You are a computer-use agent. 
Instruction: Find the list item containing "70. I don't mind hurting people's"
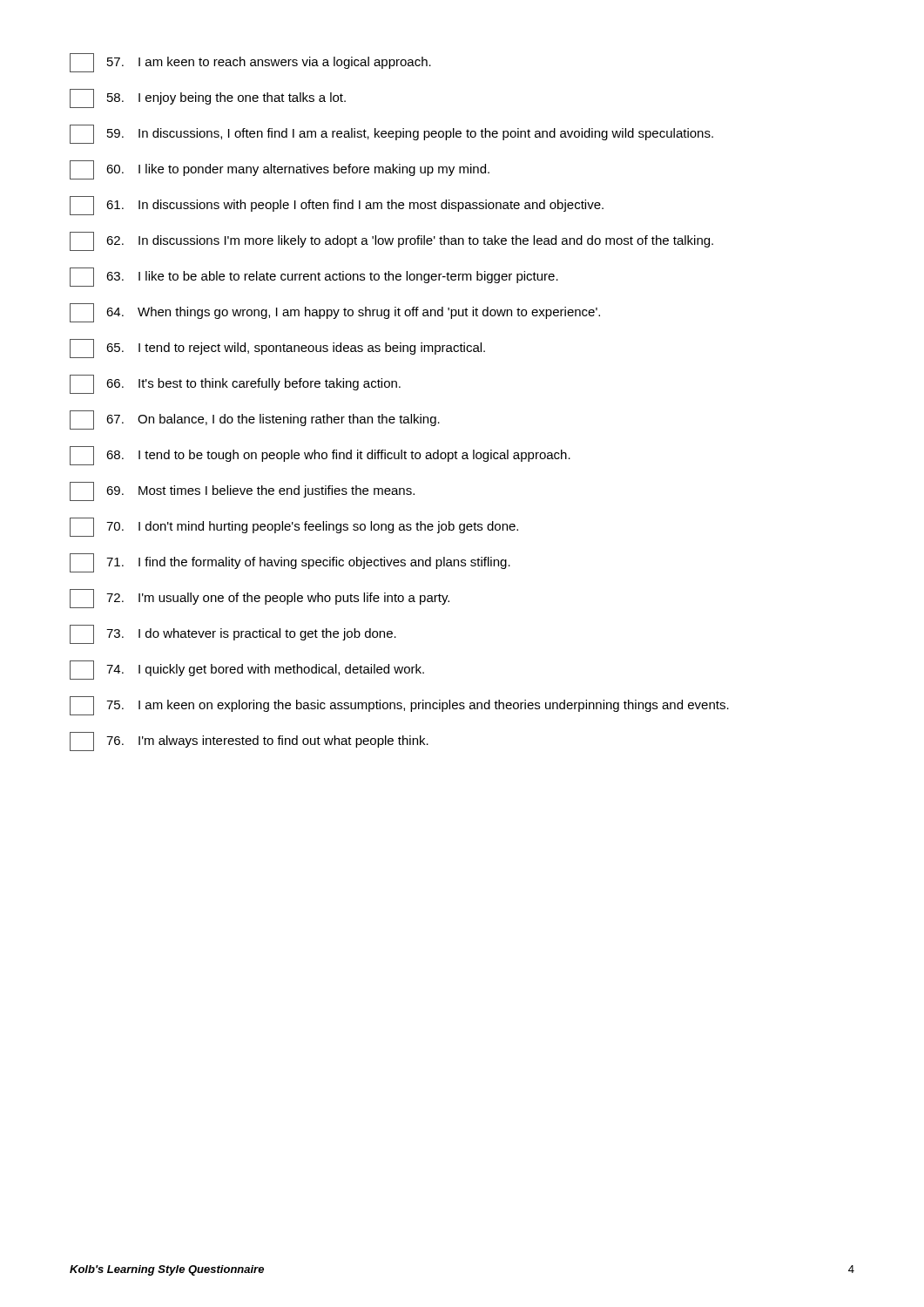[462, 527]
